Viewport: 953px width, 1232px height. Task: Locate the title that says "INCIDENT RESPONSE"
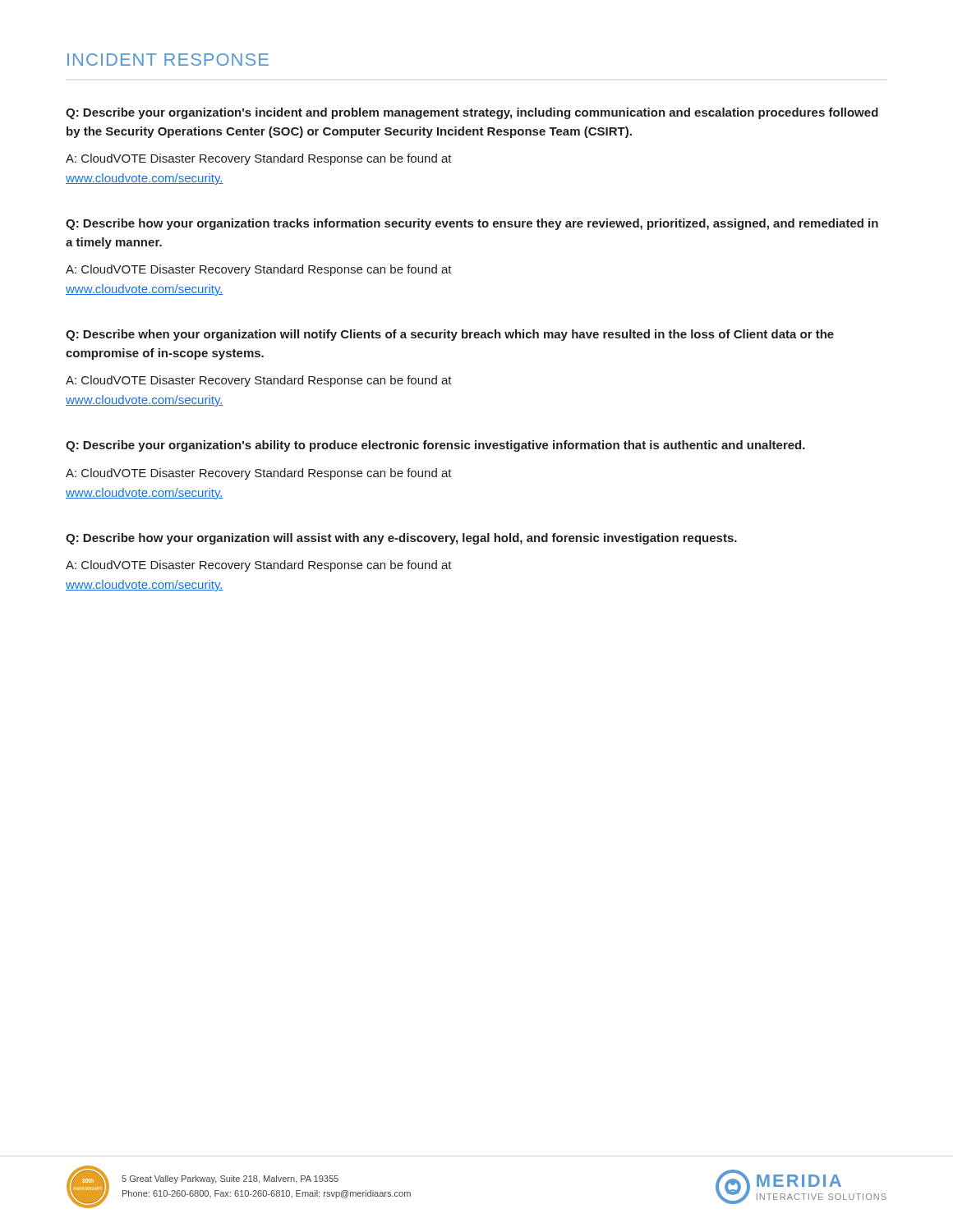pos(168,60)
